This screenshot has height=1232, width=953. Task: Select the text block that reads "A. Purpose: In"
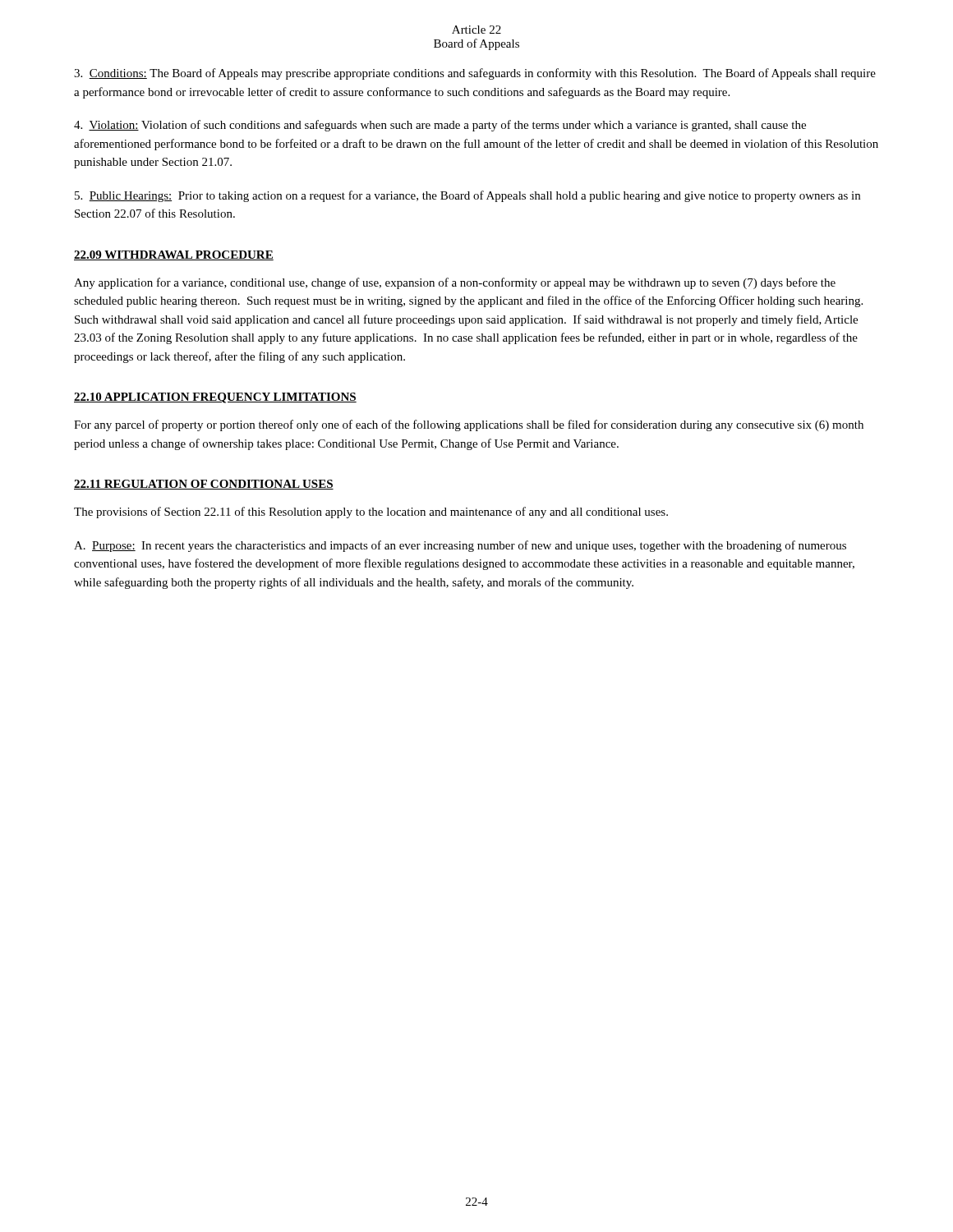click(464, 563)
